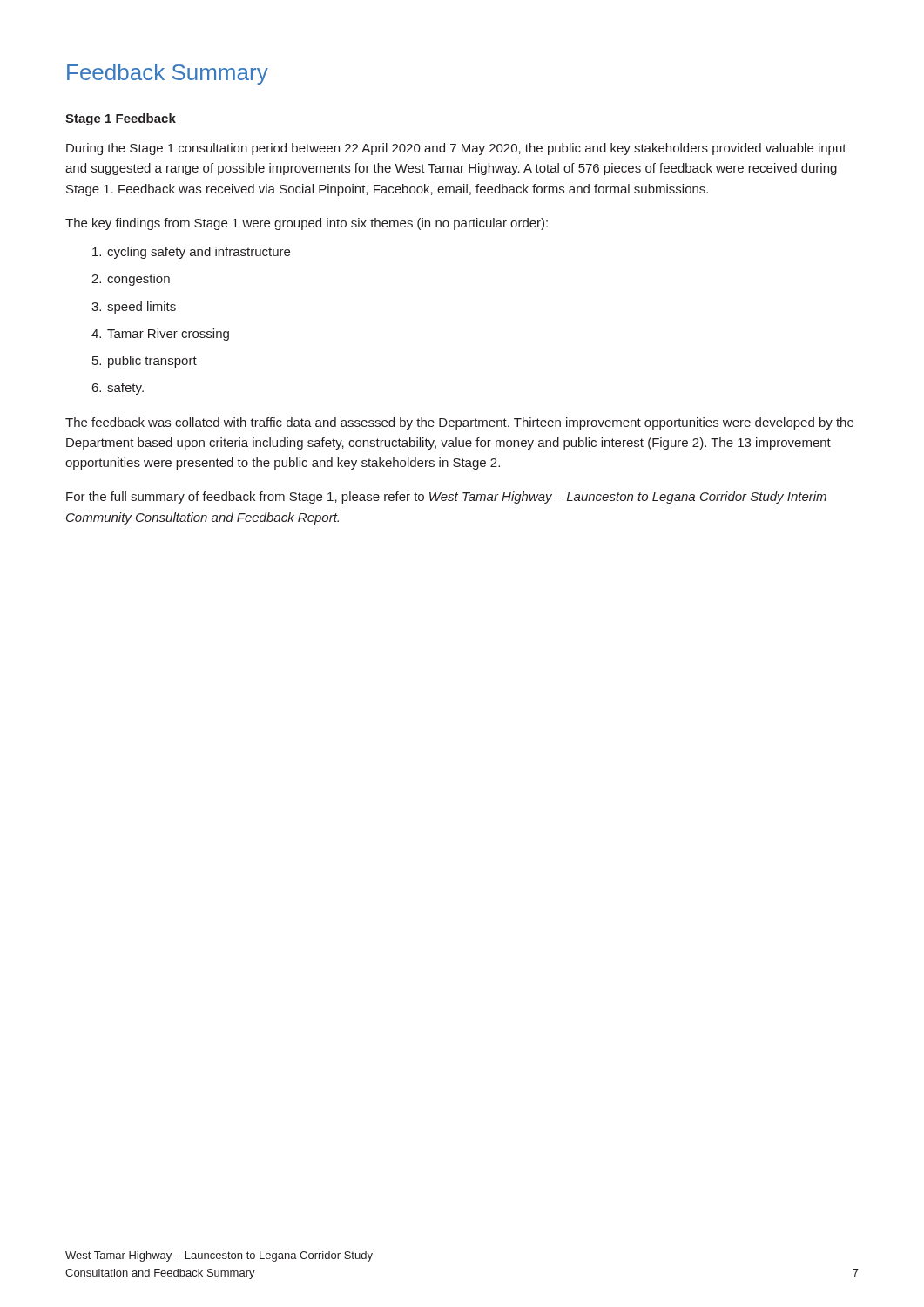
Task: Click on the region starting "2. congestion"
Action: click(x=118, y=279)
